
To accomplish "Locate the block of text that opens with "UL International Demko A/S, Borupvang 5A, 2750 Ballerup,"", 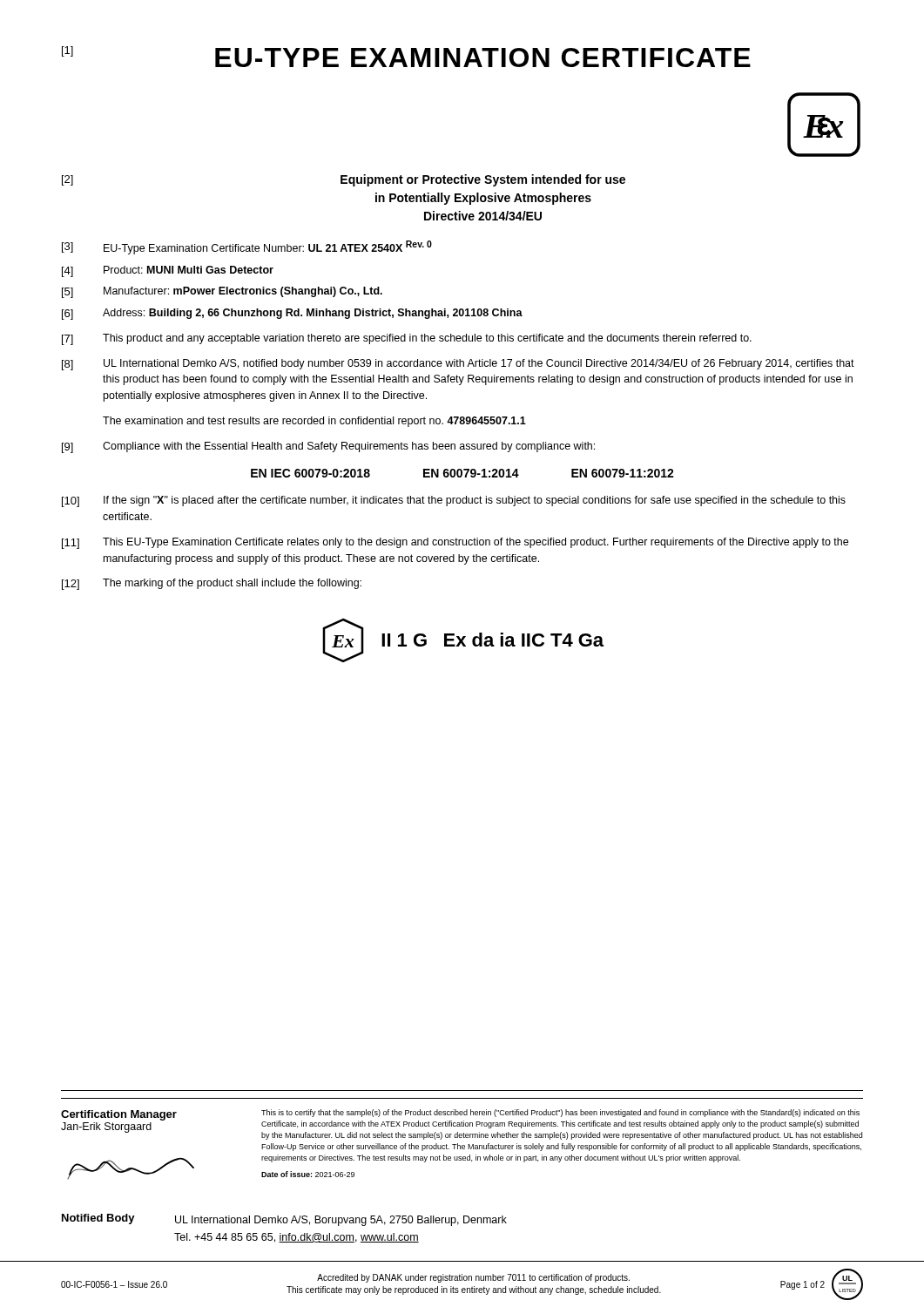I will coord(340,1229).
